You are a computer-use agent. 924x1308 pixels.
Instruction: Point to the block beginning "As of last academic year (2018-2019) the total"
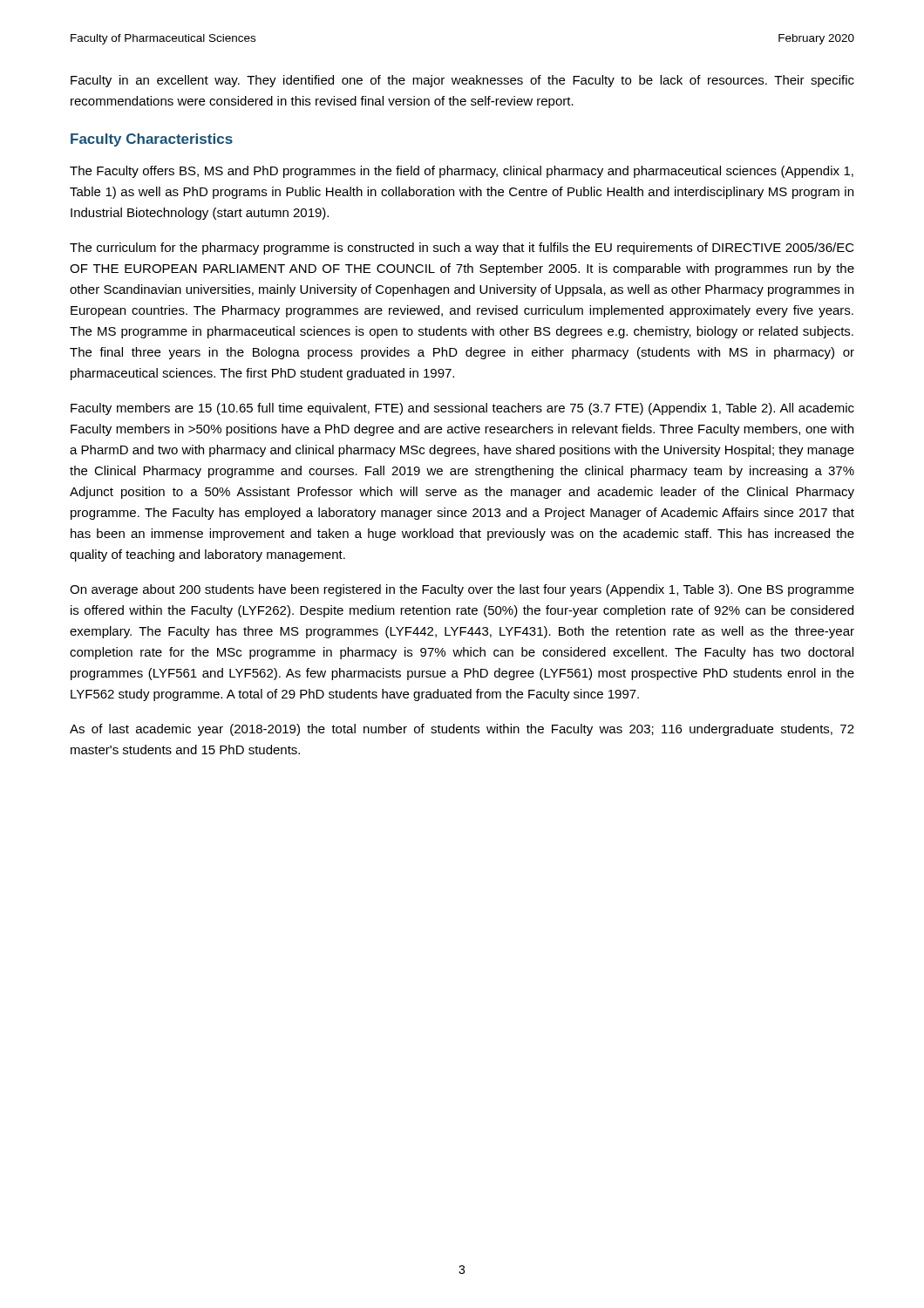(x=462, y=739)
